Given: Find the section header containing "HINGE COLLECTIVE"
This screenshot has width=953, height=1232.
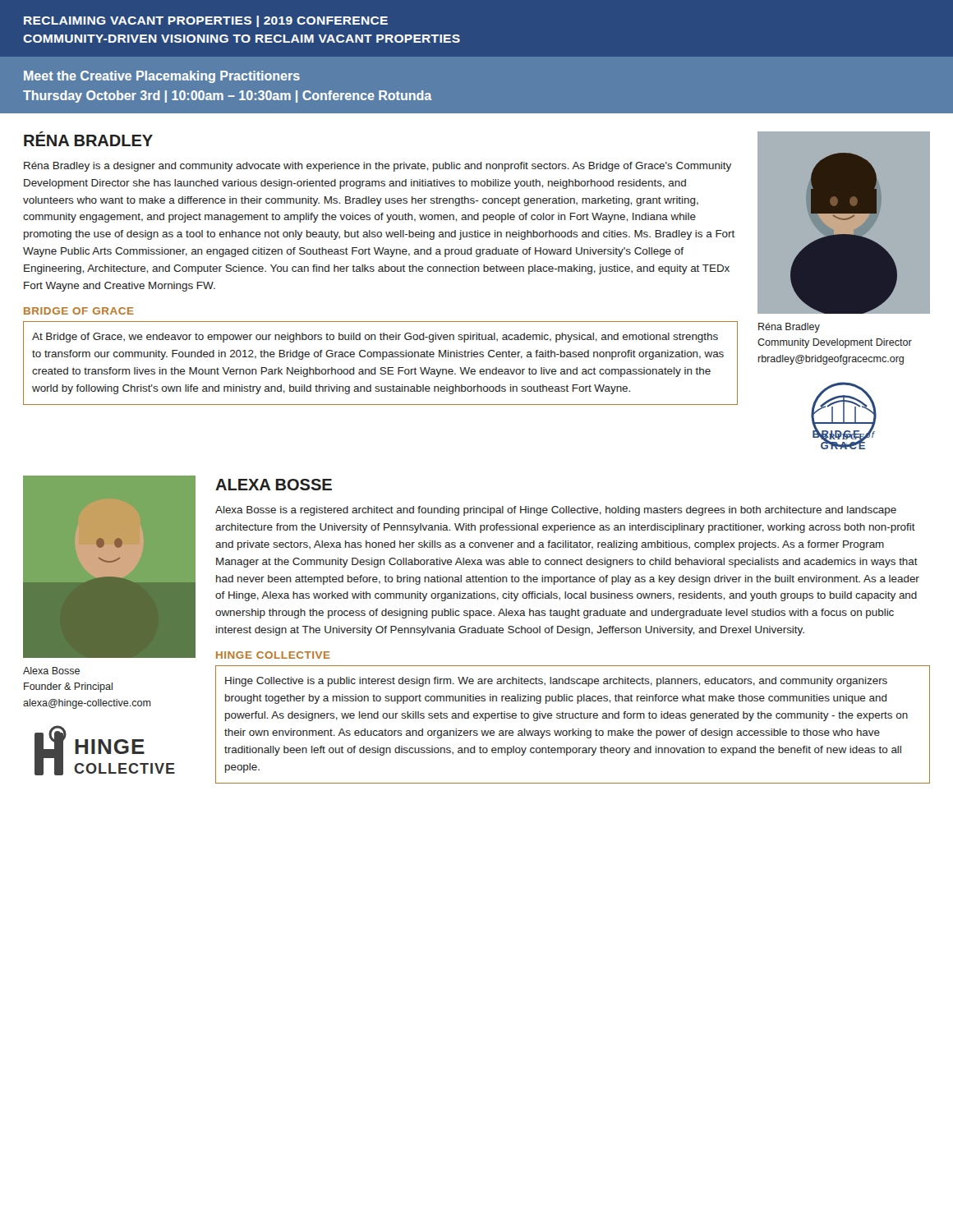Looking at the screenshot, I should (273, 655).
